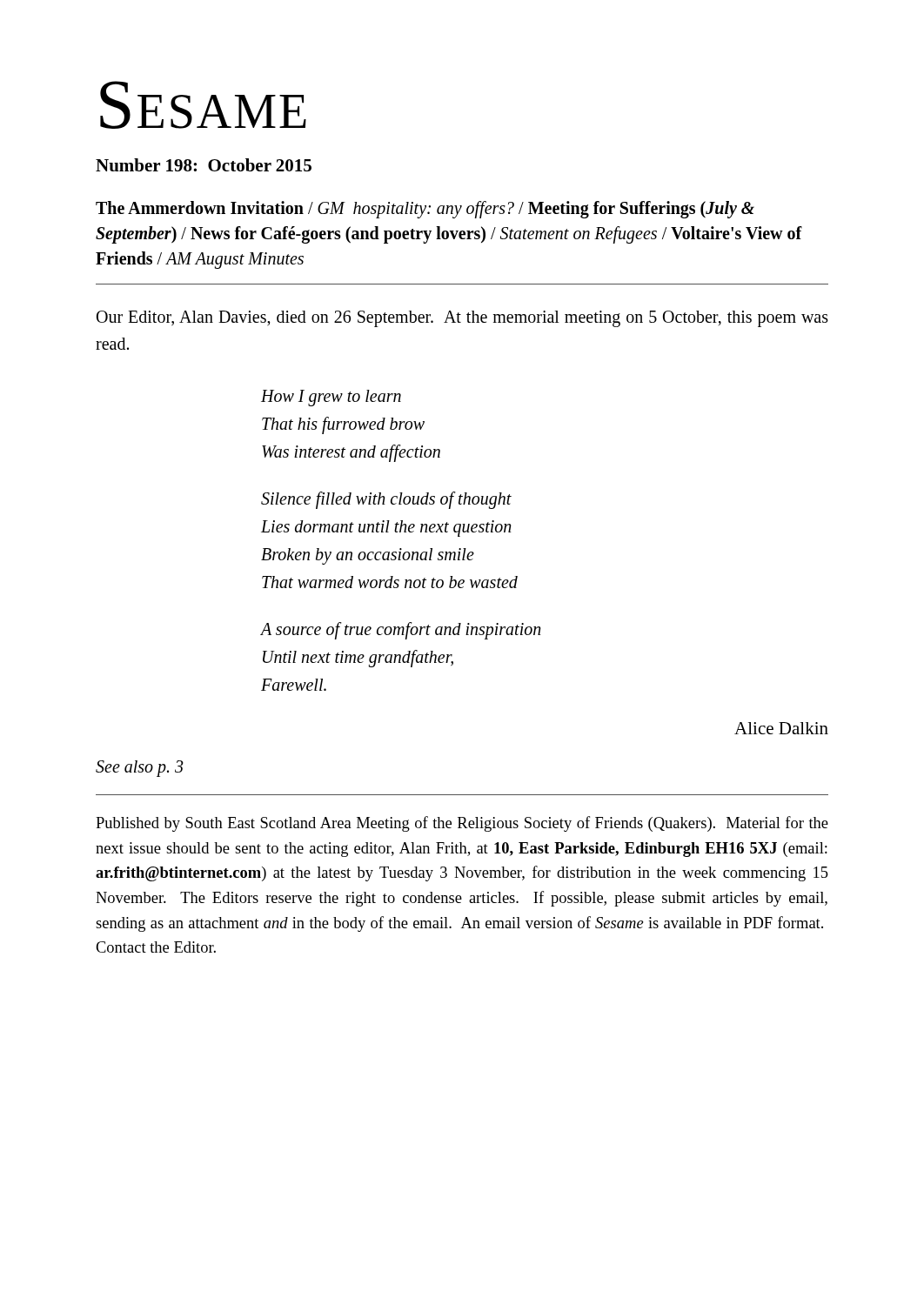Locate the block of text that opens with "See also p."
This screenshot has height=1305, width=924.
pos(140,769)
